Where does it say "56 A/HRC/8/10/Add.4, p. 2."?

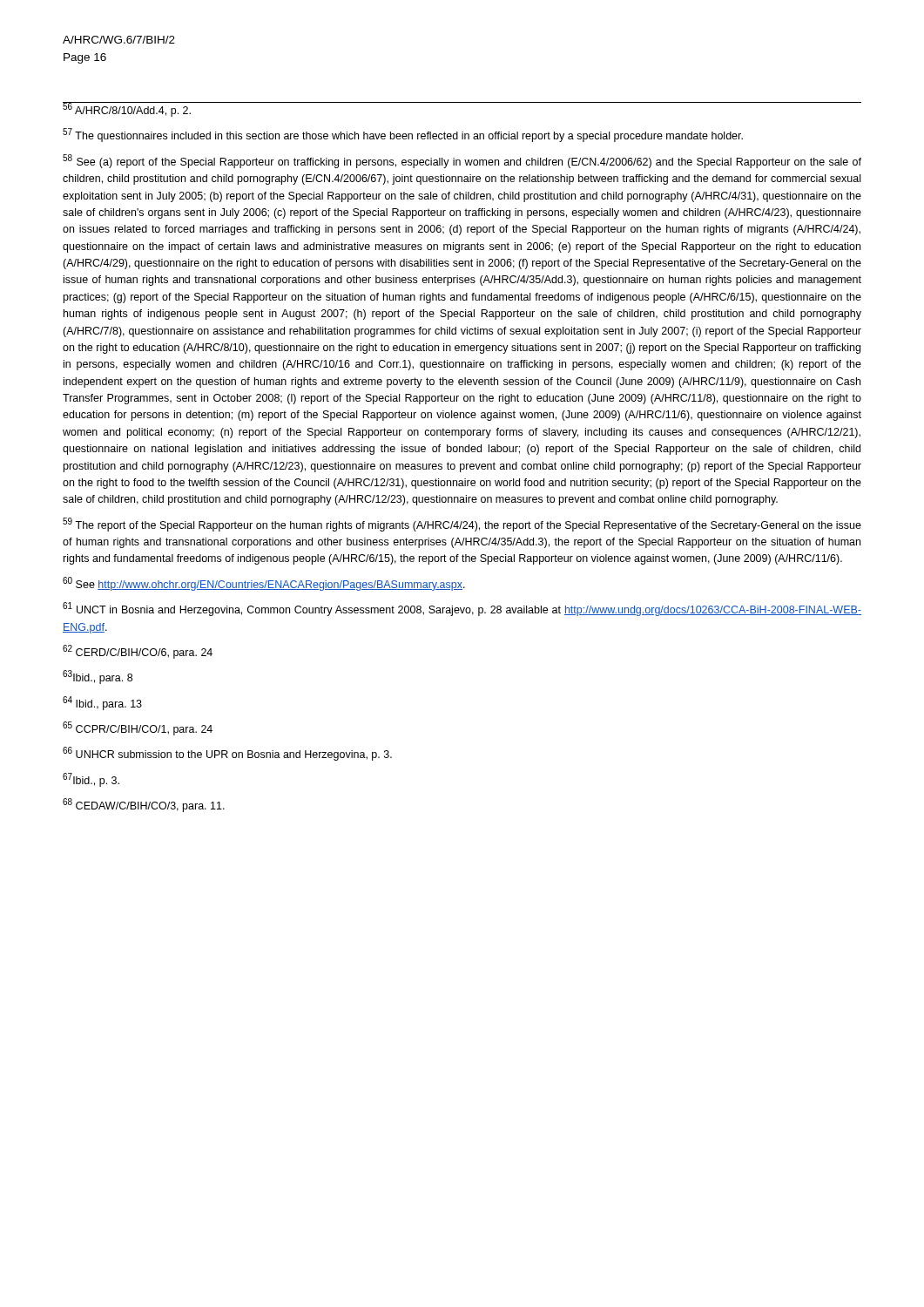click(x=127, y=110)
